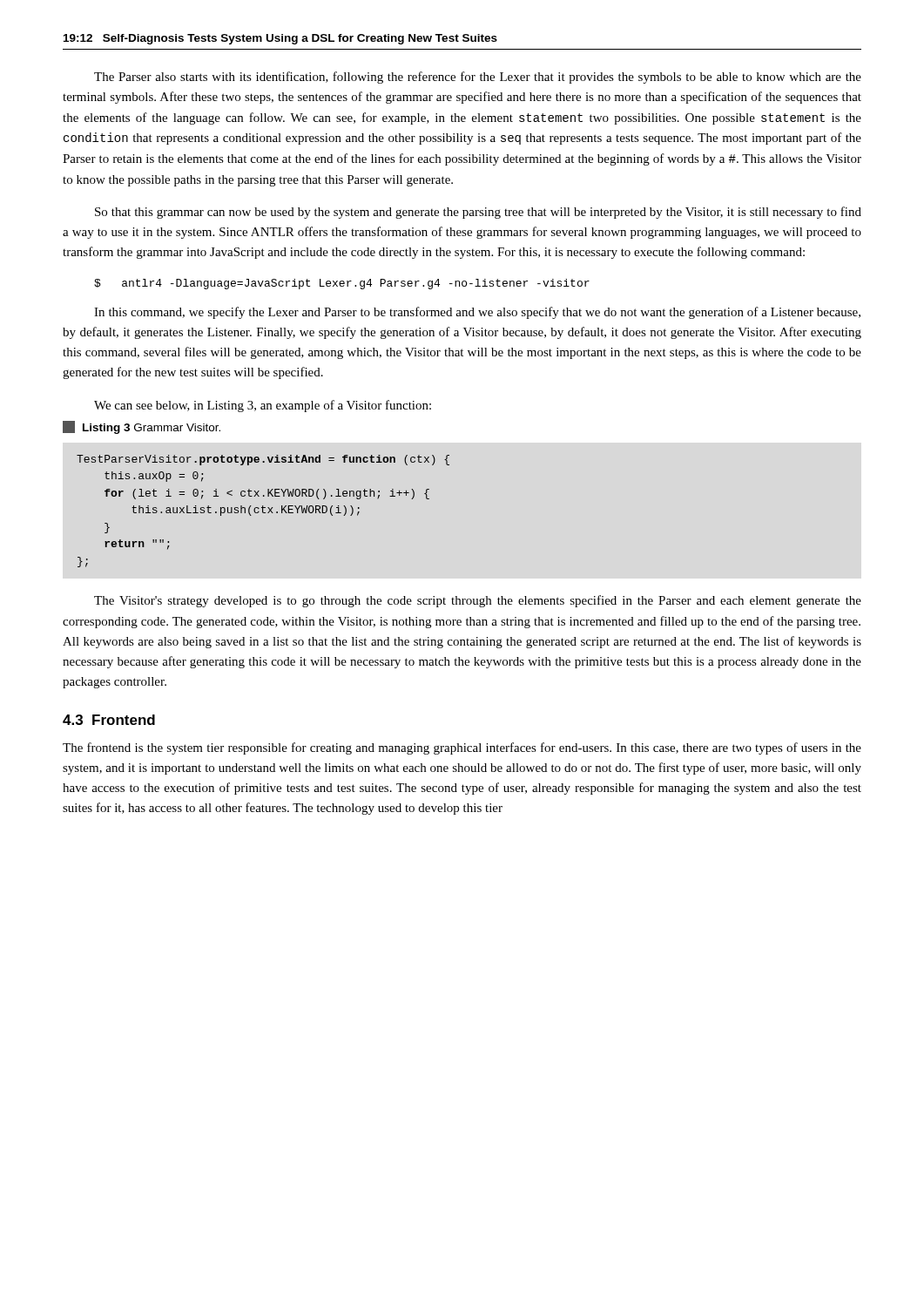This screenshot has width=924, height=1307.
Task: Click on the element starting "Listing 3 Grammar Visitor."
Action: (x=142, y=427)
